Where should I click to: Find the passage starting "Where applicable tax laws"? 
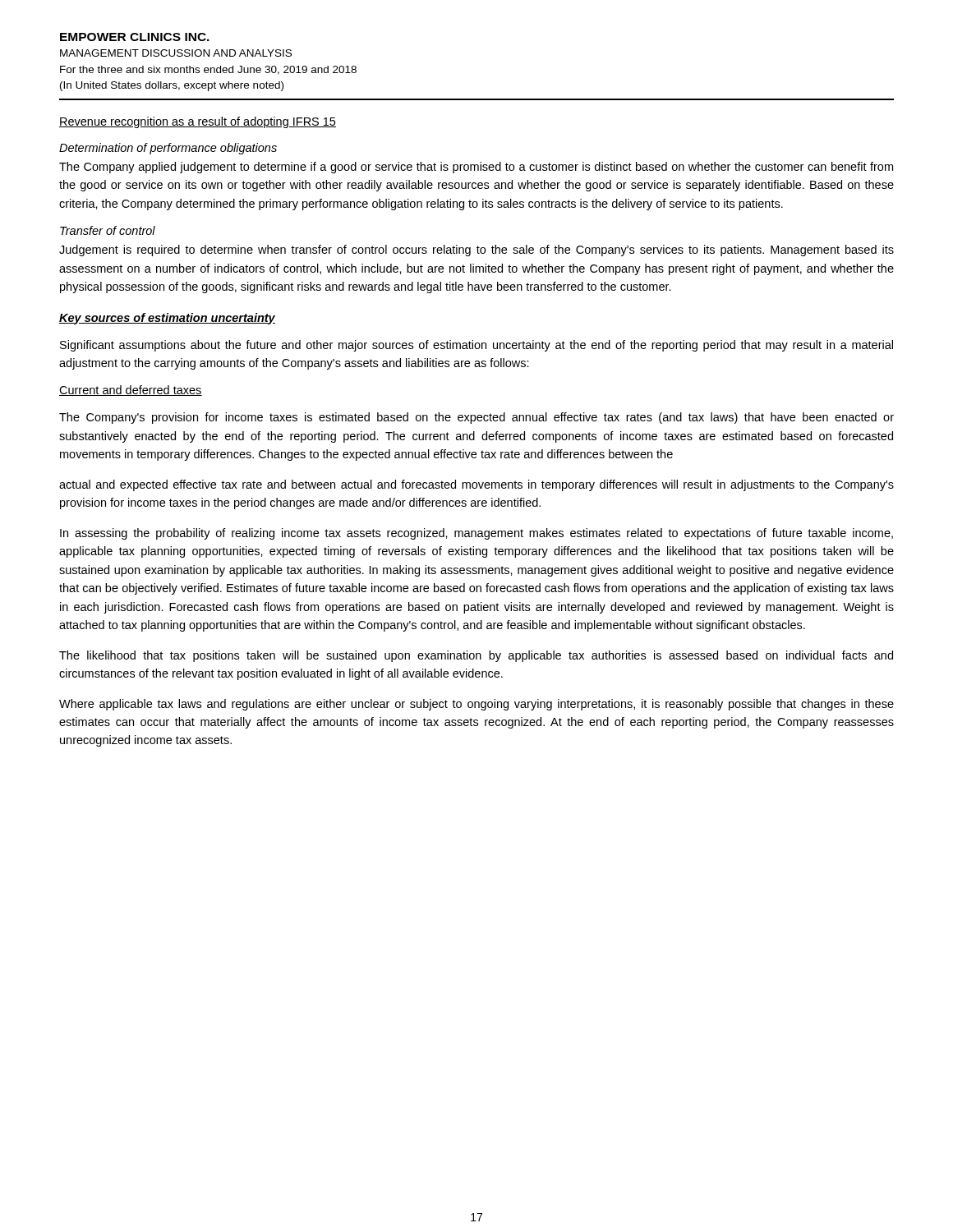click(476, 722)
